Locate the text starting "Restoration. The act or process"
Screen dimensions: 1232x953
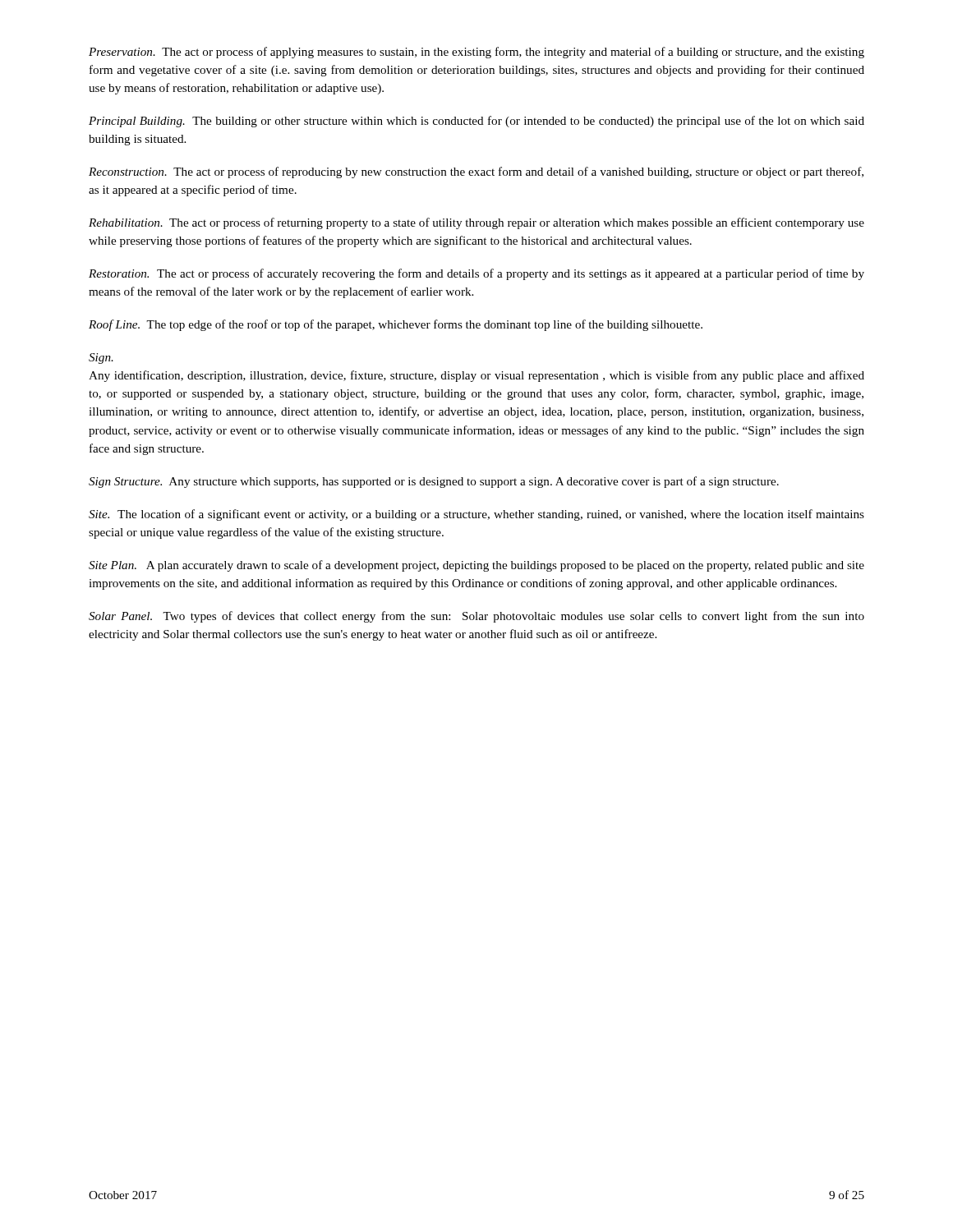[x=476, y=282]
